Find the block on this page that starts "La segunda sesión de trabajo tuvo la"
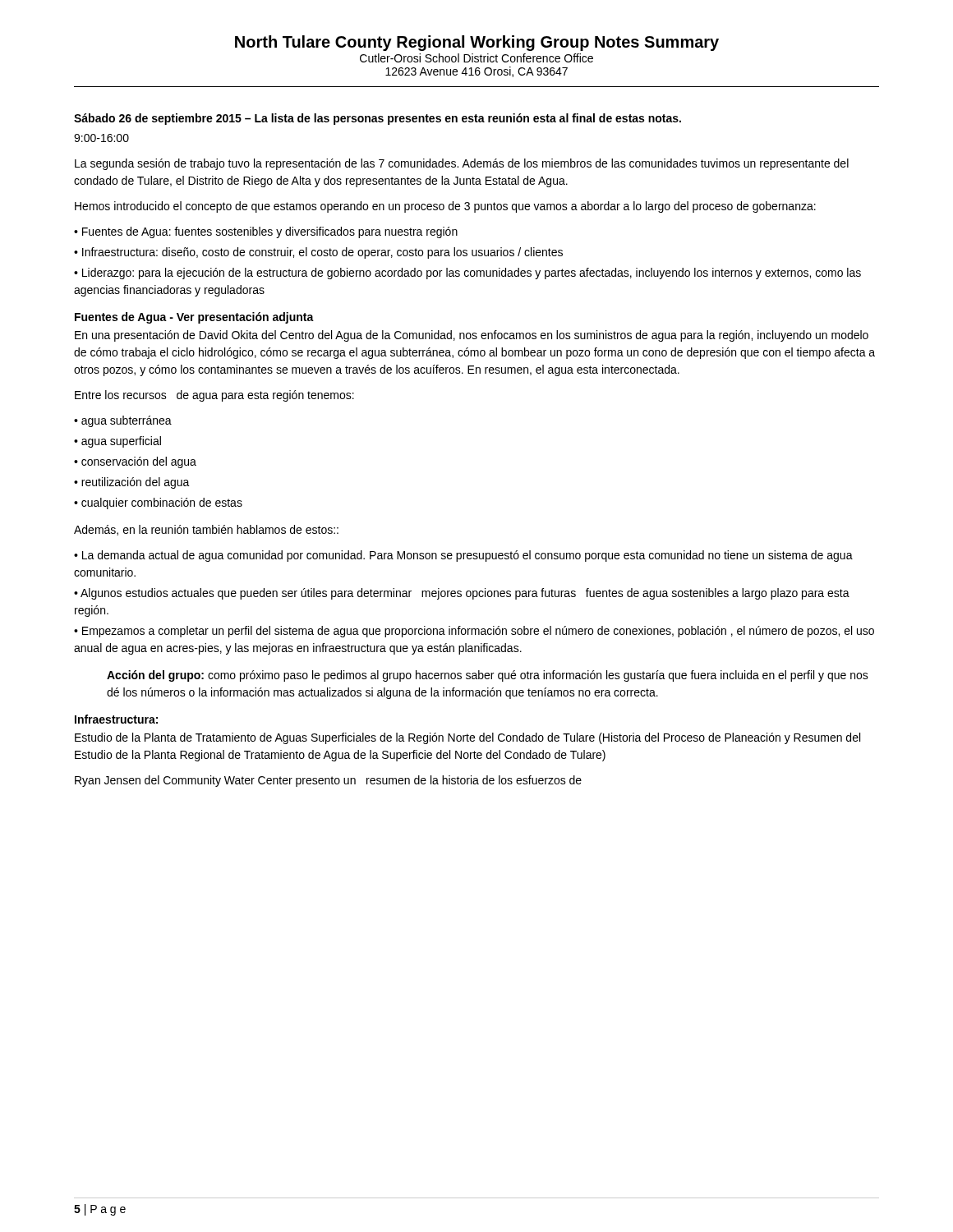953x1232 pixels. pyautogui.click(x=461, y=172)
